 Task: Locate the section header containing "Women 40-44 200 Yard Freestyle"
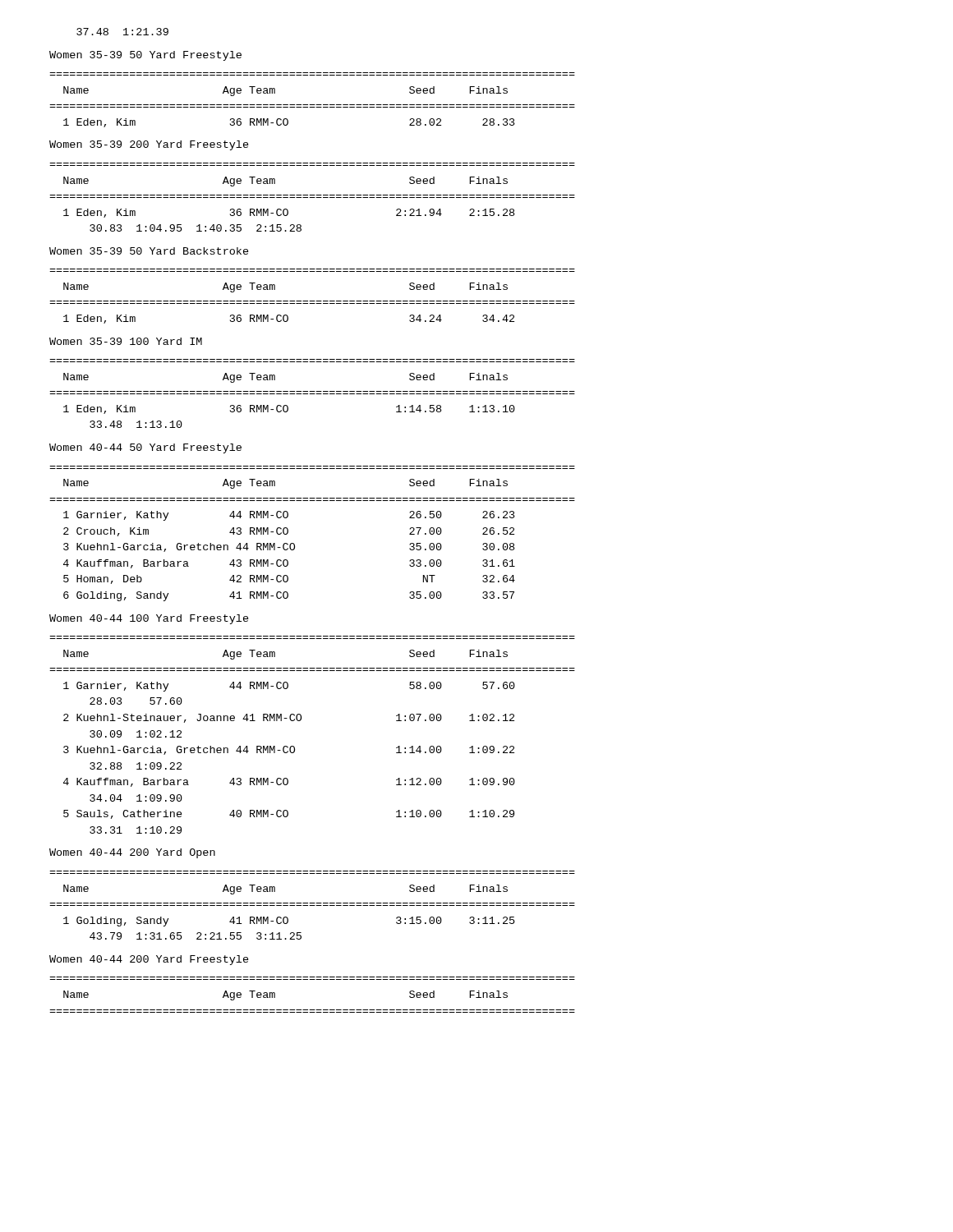pos(149,960)
